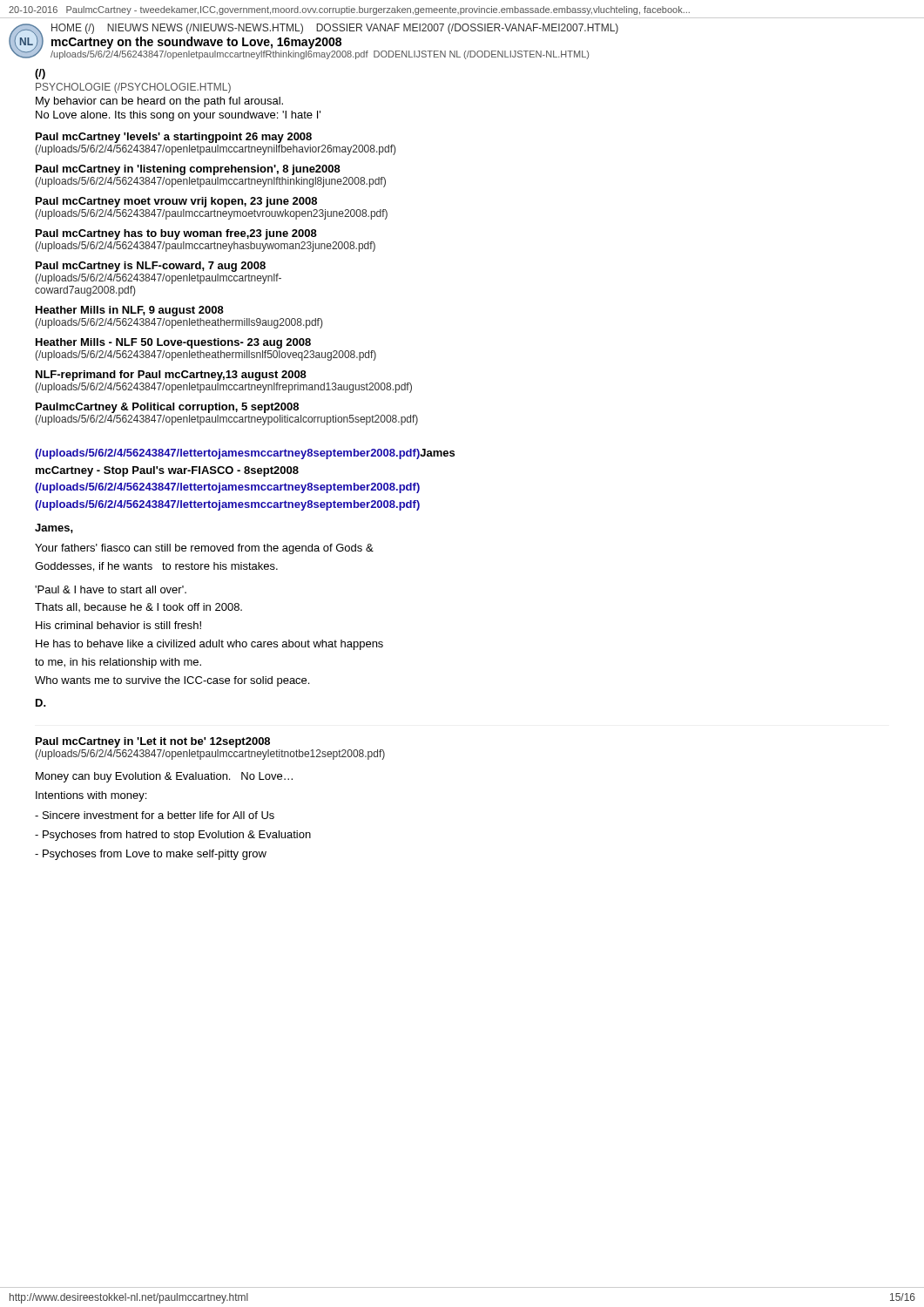Select the text containing "/uploads/5/6/2/4/56243847/openletpaulmccartneylfRthinkingl6may2008.pdf DODENLIJSTEN NL (/DODENLIJSTEN-NL.HTML)"
The width and height of the screenshot is (924, 1307).
tap(320, 54)
